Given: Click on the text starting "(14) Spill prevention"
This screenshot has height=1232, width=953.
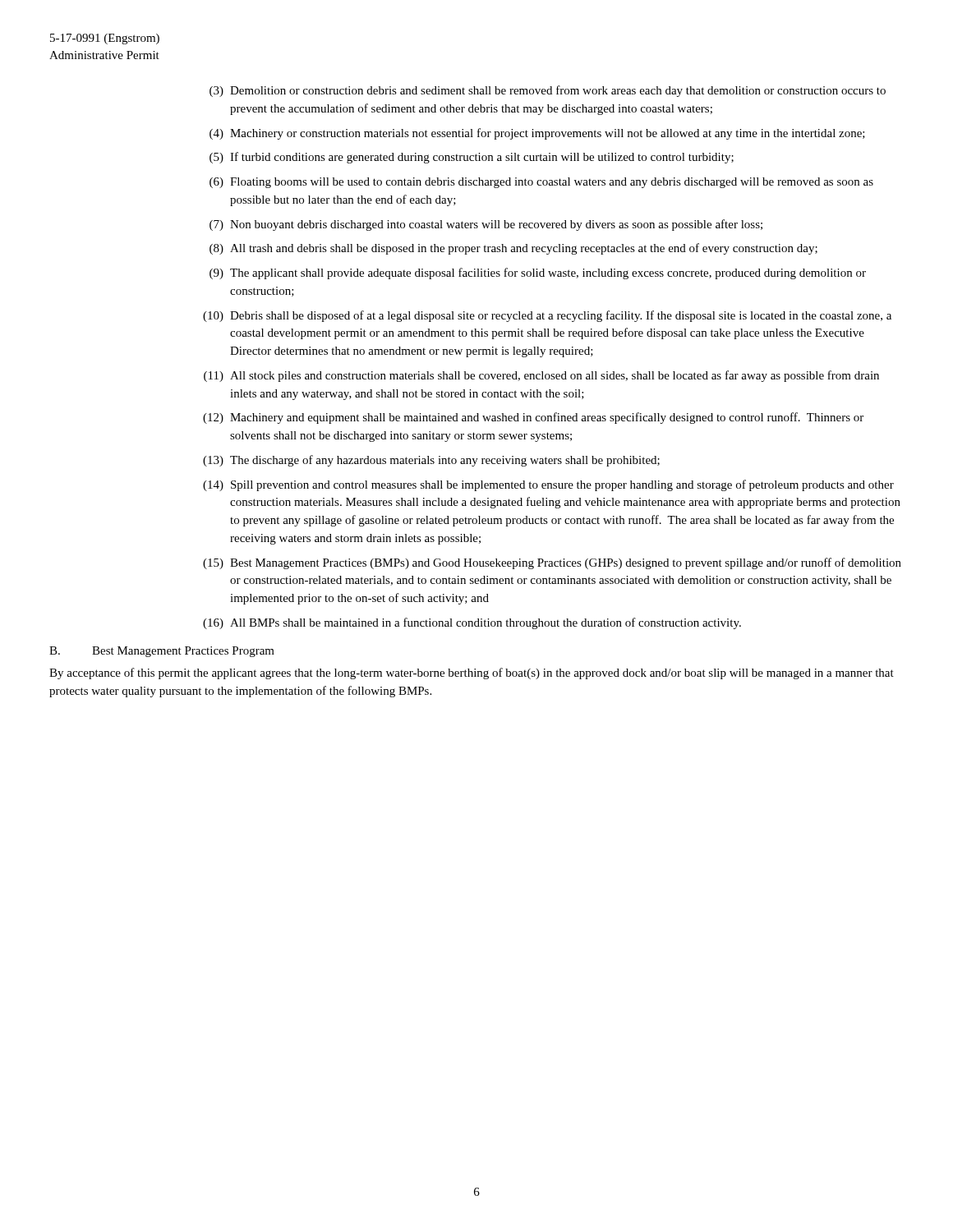Looking at the screenshot, I should [x=542, y=512].
